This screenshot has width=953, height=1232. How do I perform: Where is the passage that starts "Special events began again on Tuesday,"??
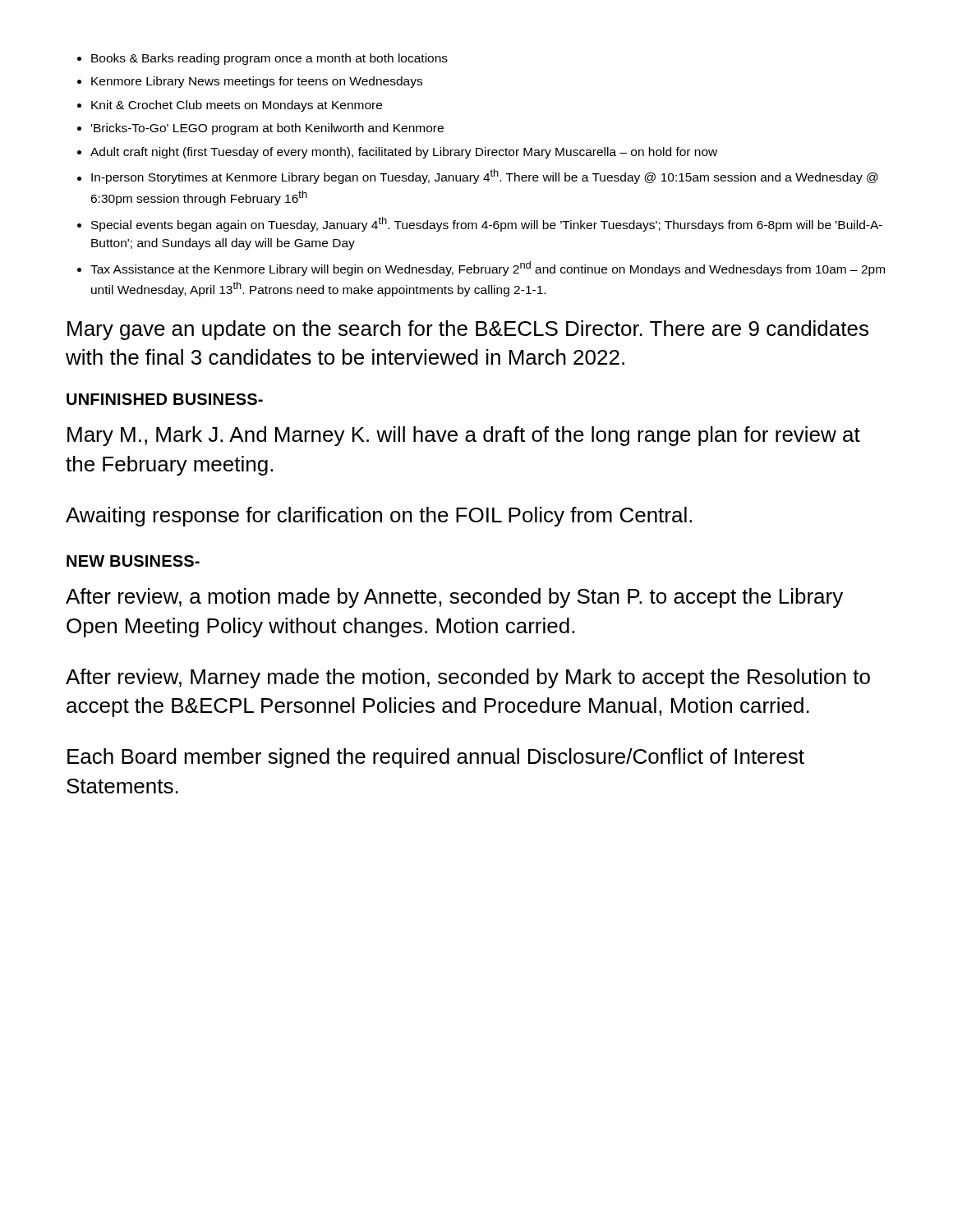click(x=487, y=232)
